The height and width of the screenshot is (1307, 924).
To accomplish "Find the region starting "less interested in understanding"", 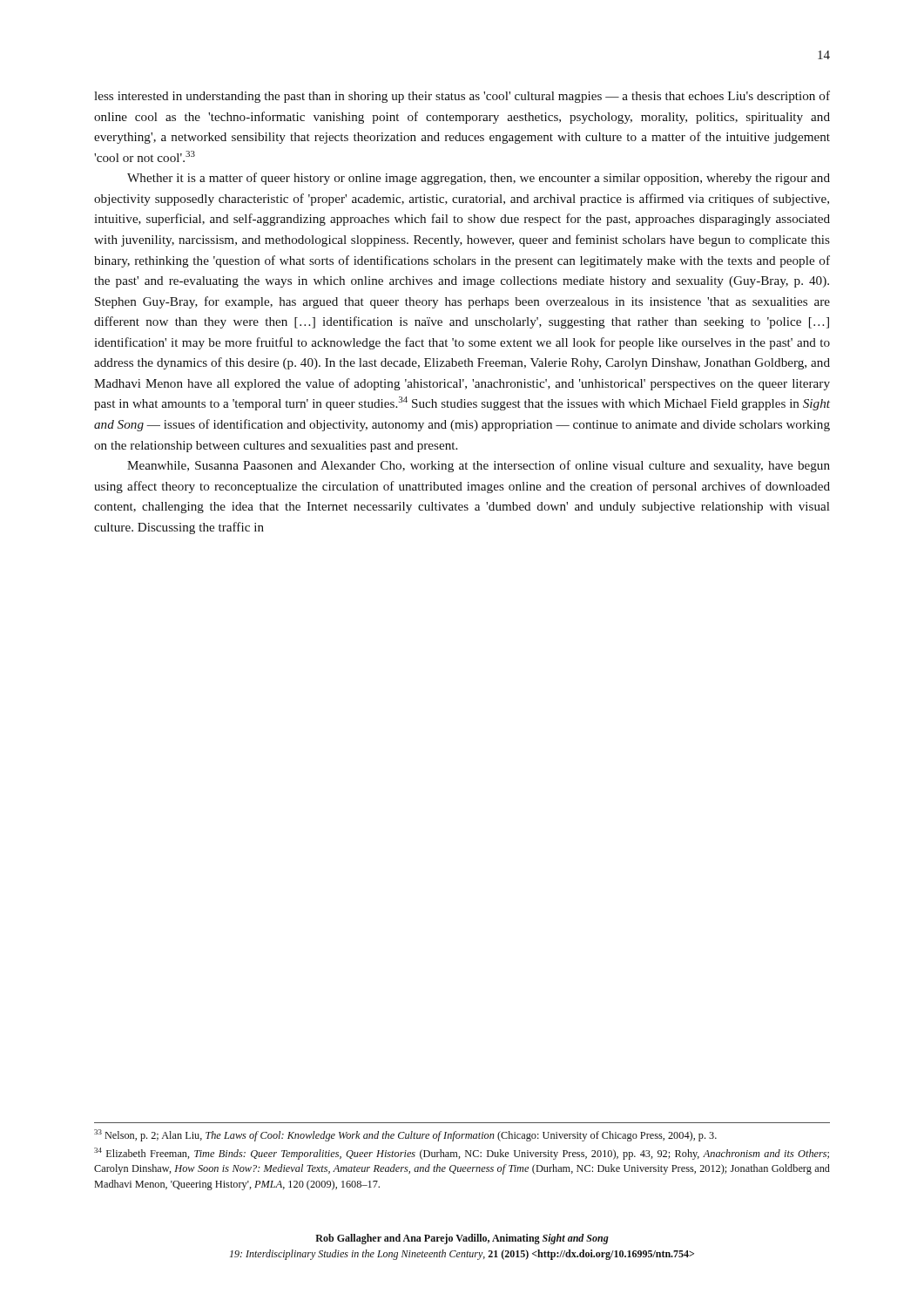I will tap(462, 311).
